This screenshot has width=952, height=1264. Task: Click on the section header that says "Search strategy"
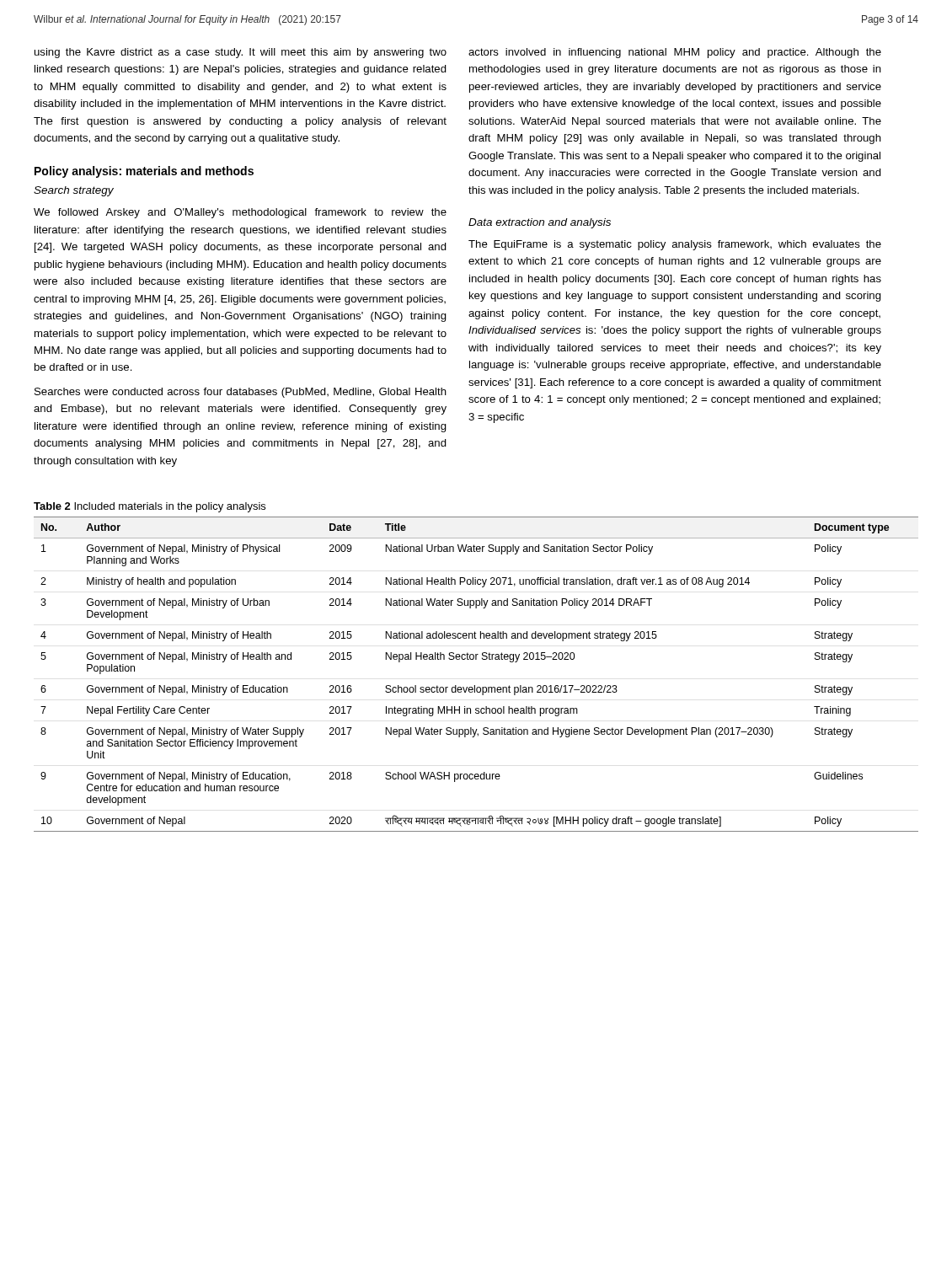74,190
